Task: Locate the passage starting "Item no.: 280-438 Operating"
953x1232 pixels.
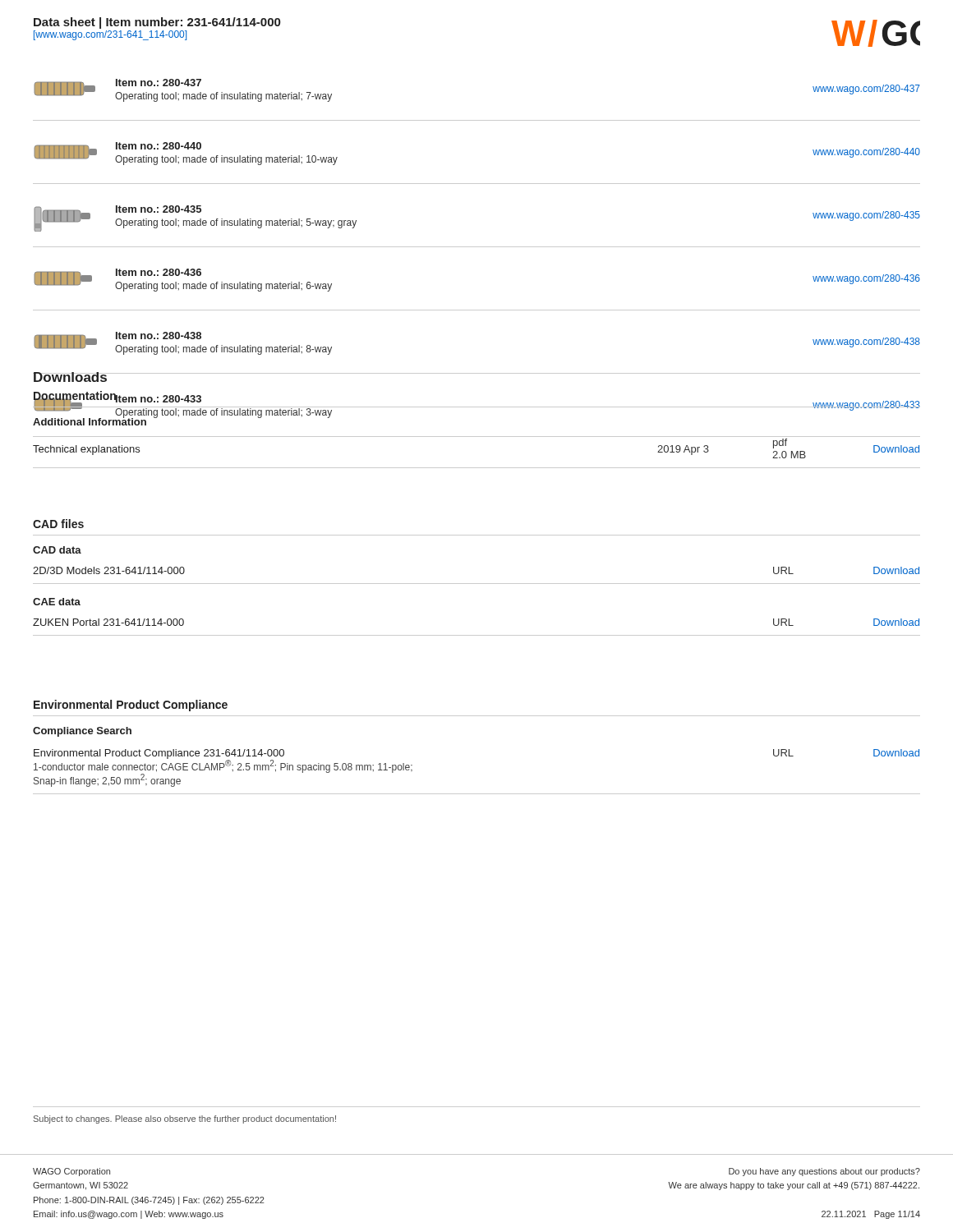Action: point(192,347)
